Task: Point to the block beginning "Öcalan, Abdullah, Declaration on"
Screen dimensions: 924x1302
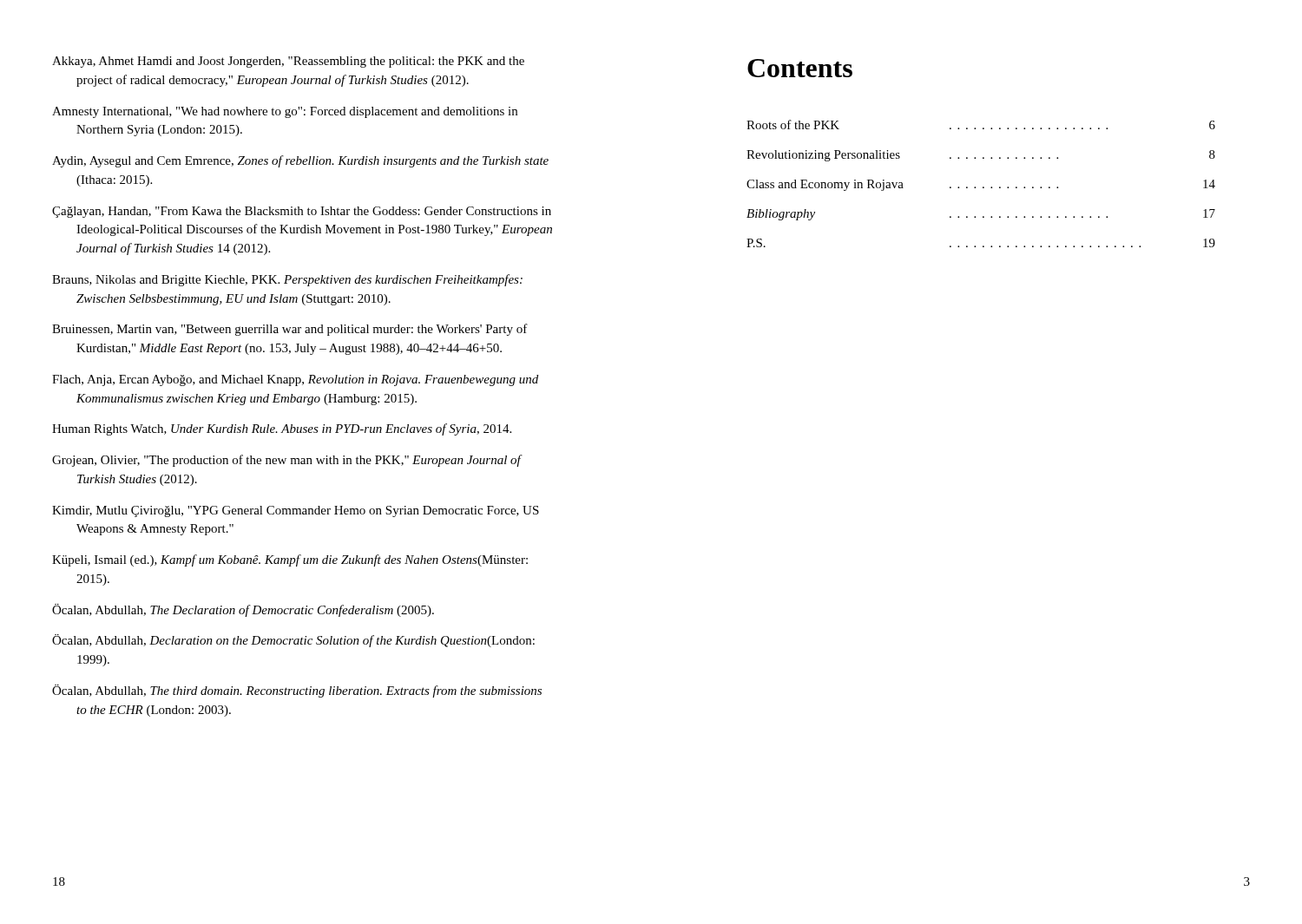Action: pos(294,650)
